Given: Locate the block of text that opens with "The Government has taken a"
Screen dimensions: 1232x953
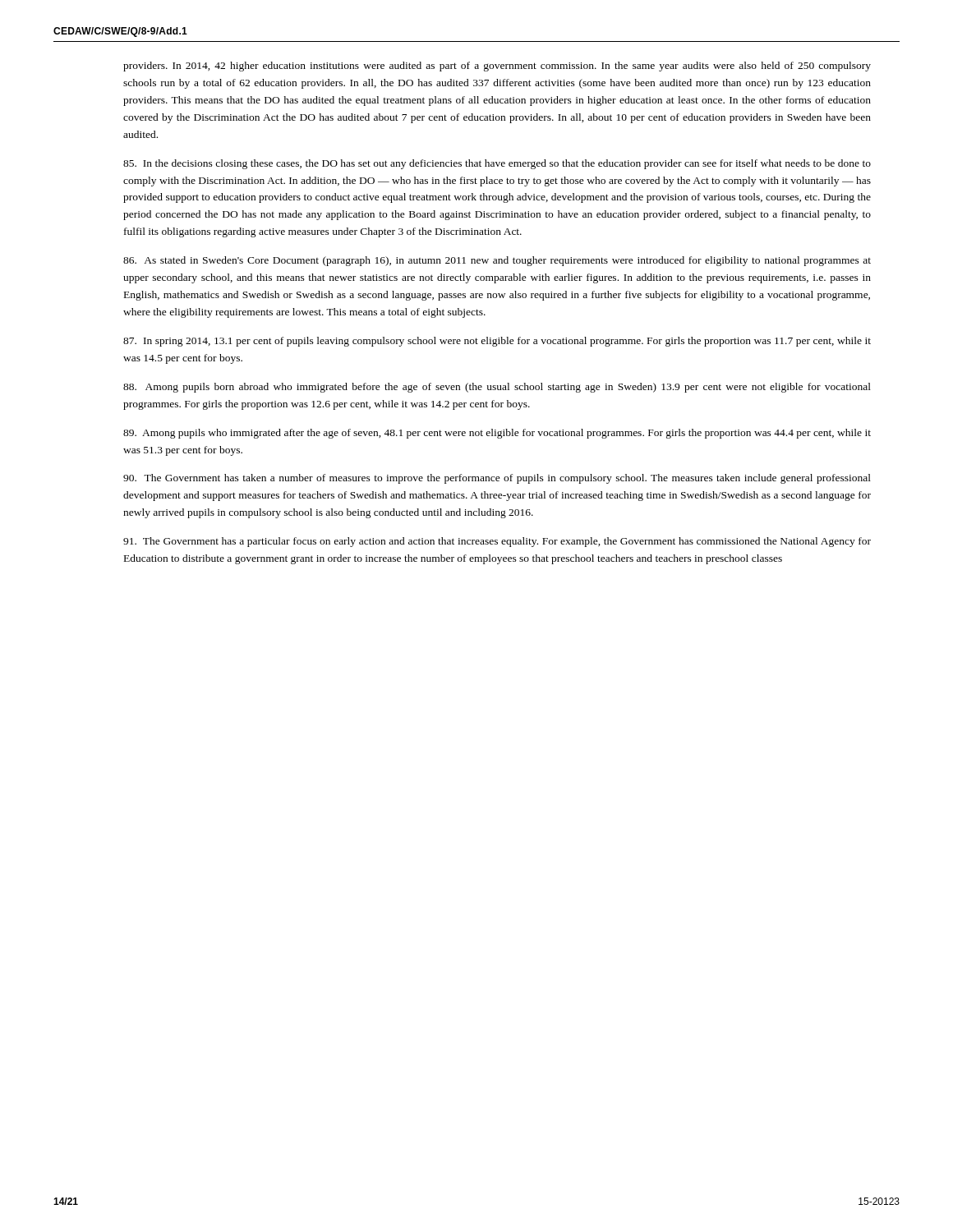Looking at the screenshot, I should (497, 495).
